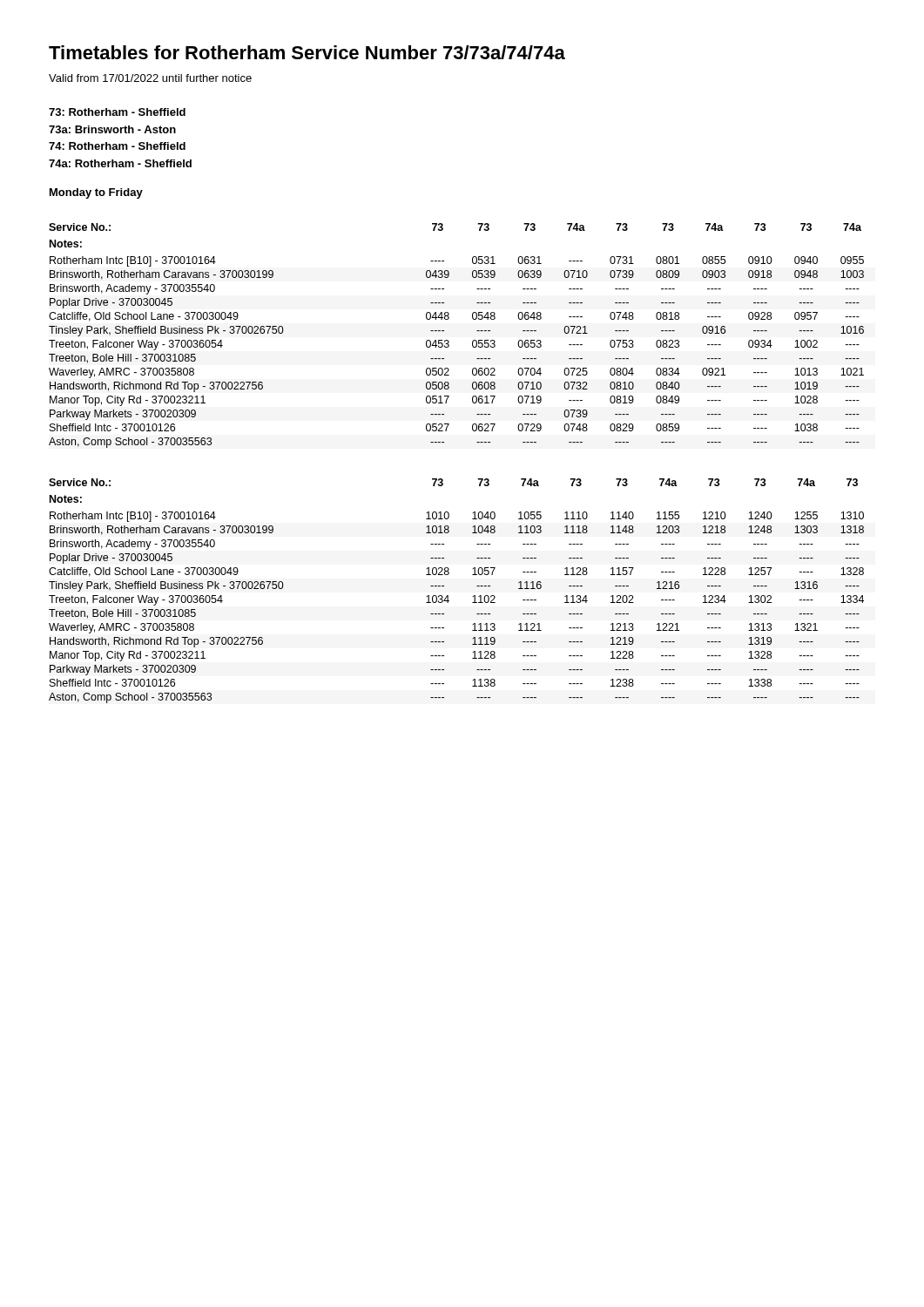Find the text block starting "73: Rotherham - Sheffield 73a: Brinsworth"
Viewport: 924px width, 1307px height.
pyautogui.click(x=117, y=112)
